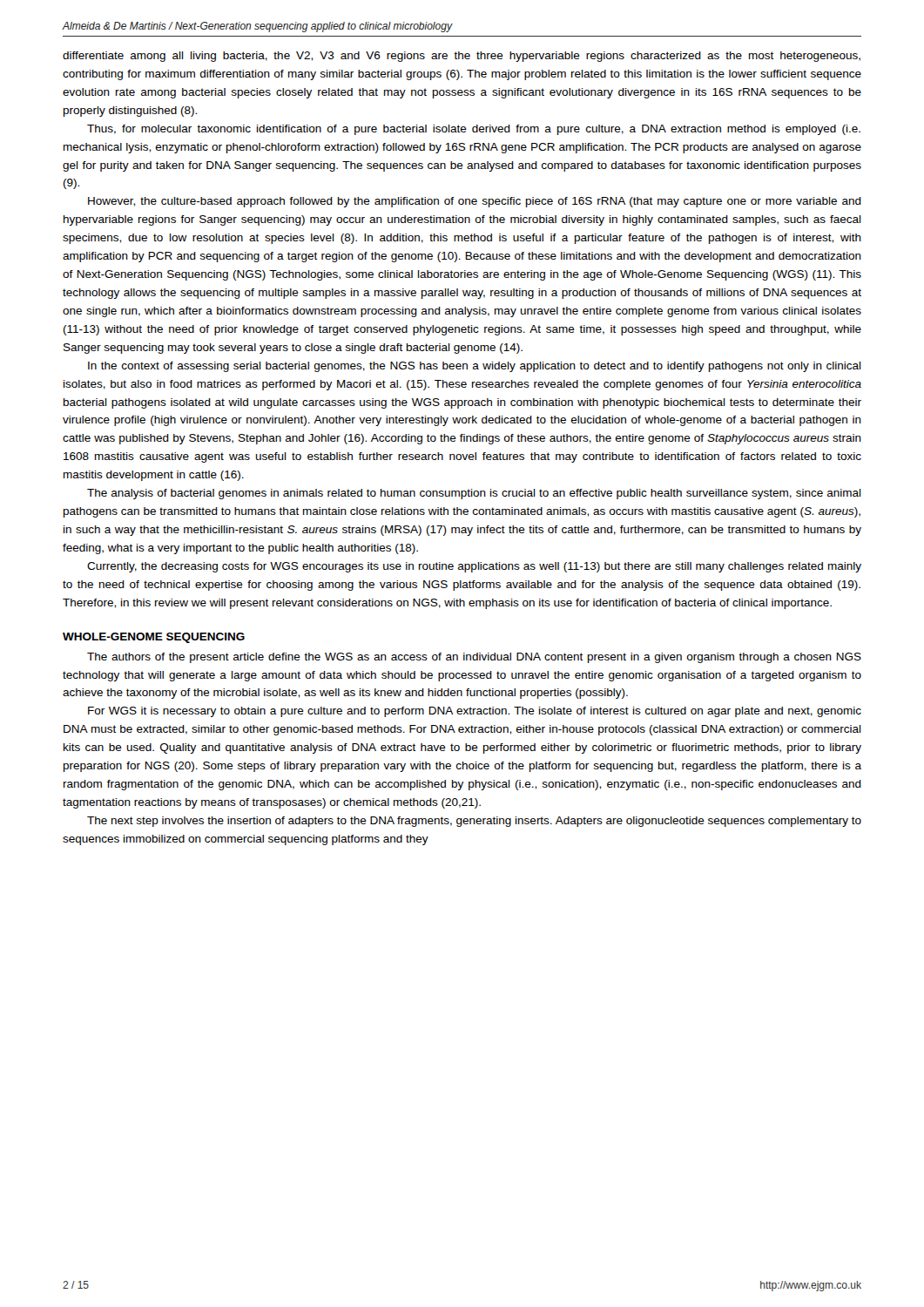Select the region starting "The authors of the present article"
This screenshot has width=924, height=1307.
(462, 674)
